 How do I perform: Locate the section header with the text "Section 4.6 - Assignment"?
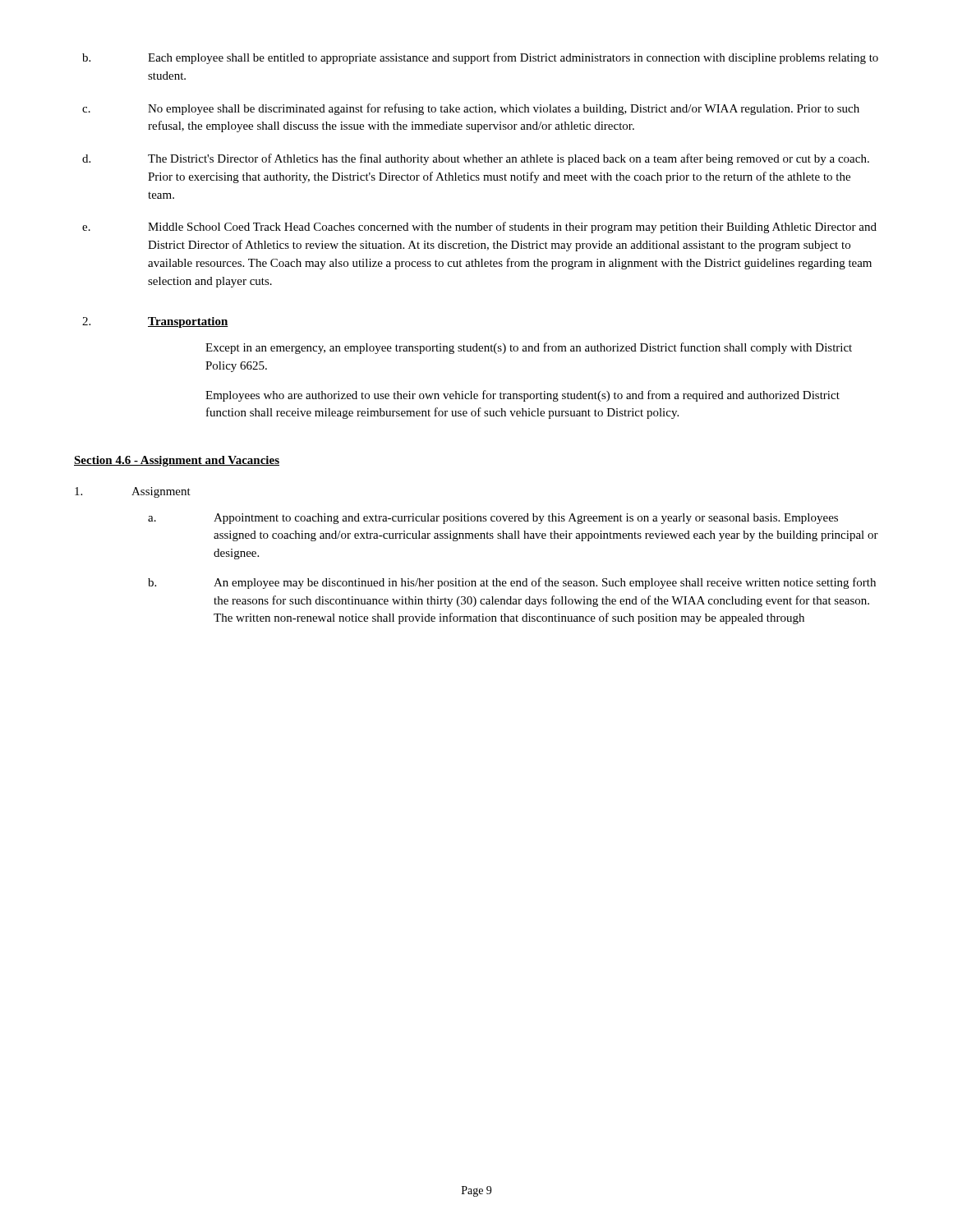[x=177, y=460]
